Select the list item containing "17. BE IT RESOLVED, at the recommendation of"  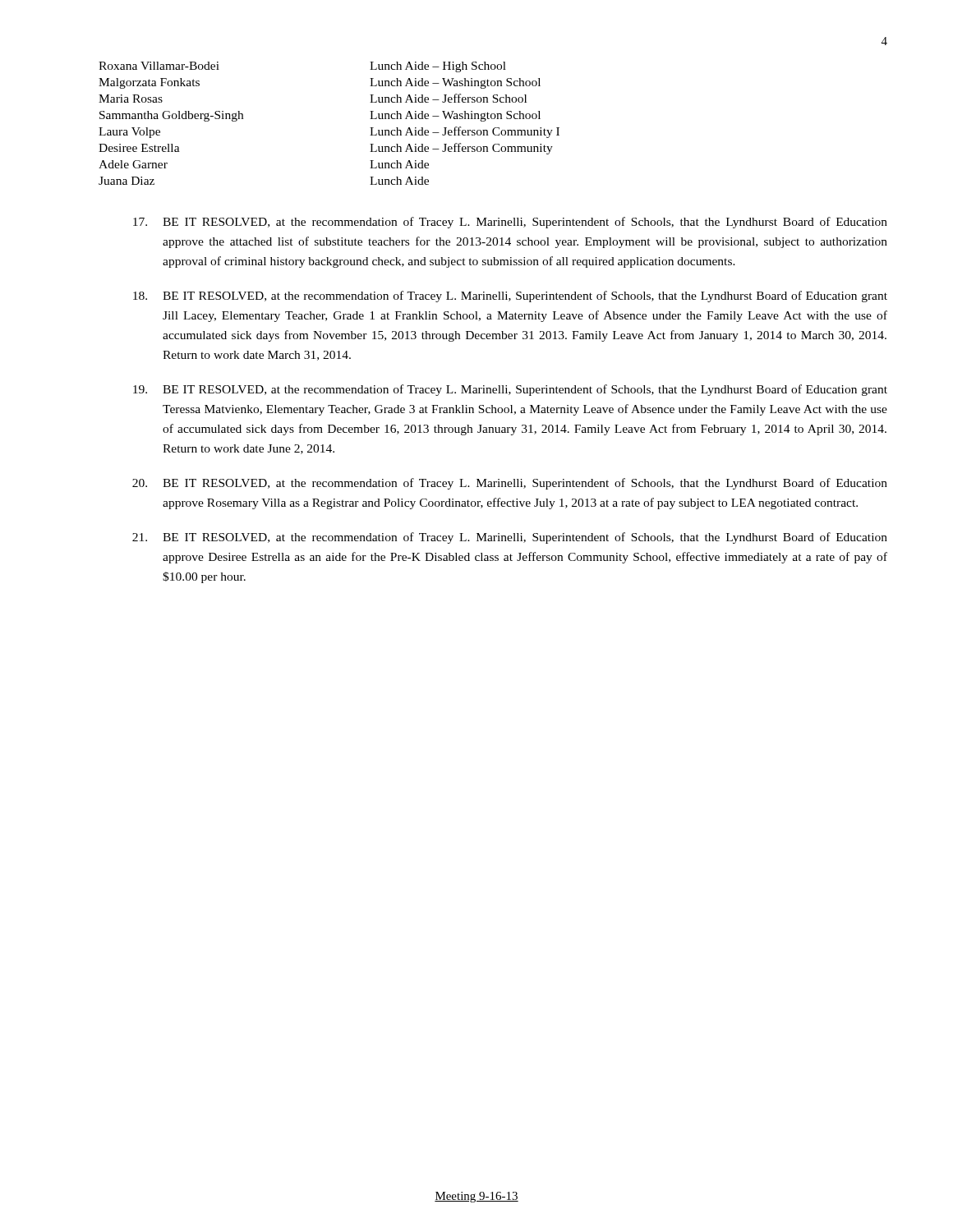point(493,241)
